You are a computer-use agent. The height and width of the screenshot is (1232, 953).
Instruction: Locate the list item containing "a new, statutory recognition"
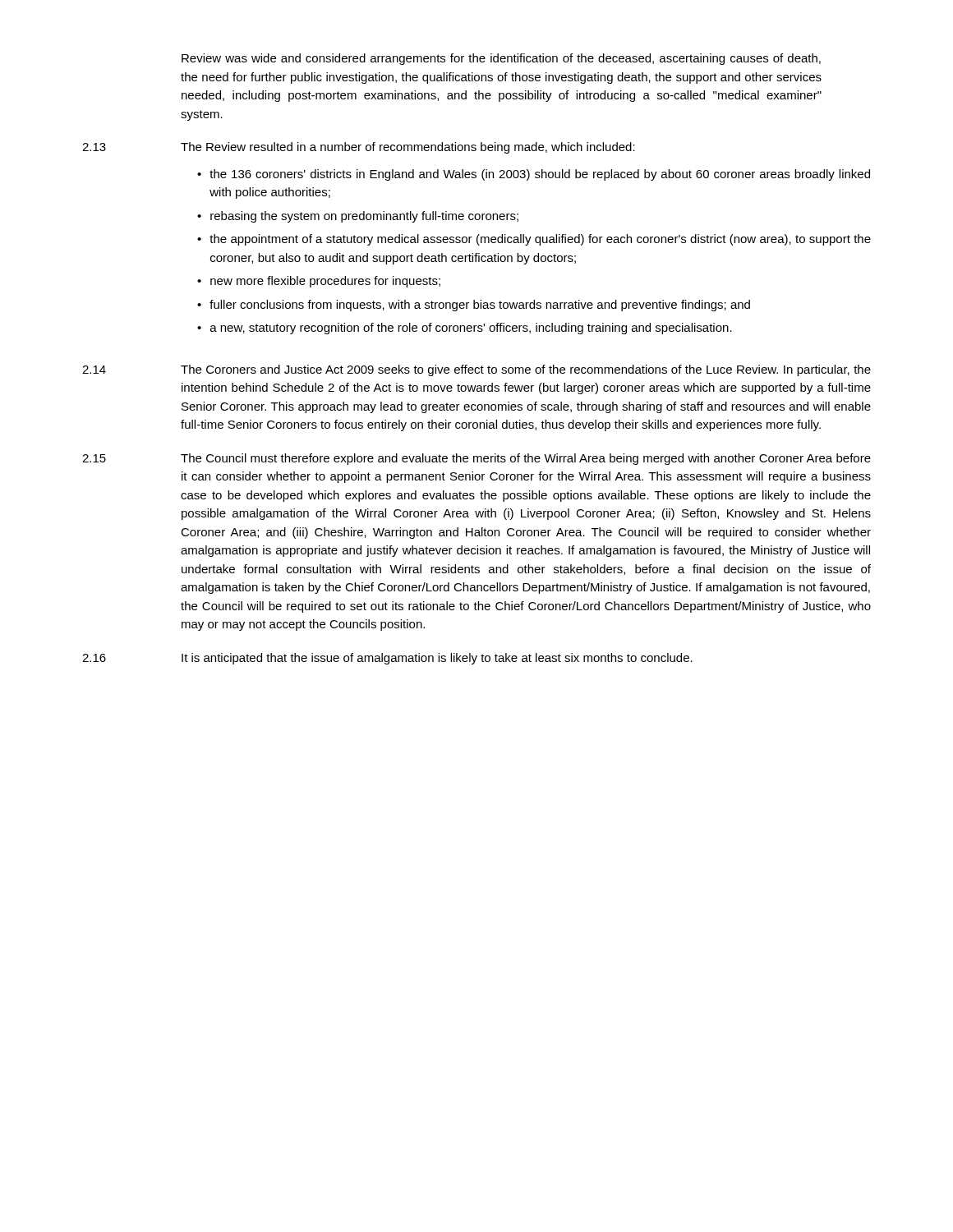point(471,328)
